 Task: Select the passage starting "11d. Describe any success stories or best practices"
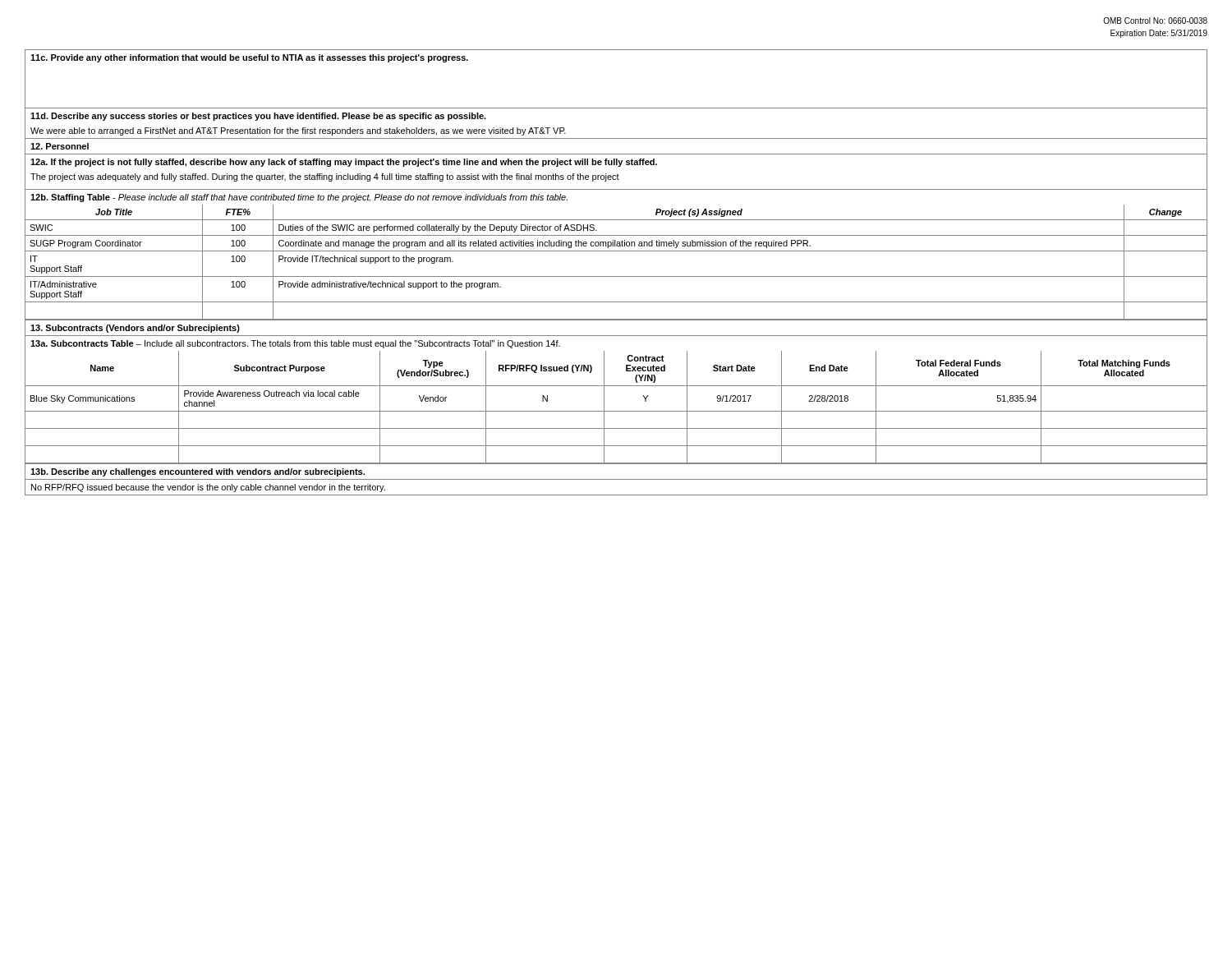[x=258, y=116]
